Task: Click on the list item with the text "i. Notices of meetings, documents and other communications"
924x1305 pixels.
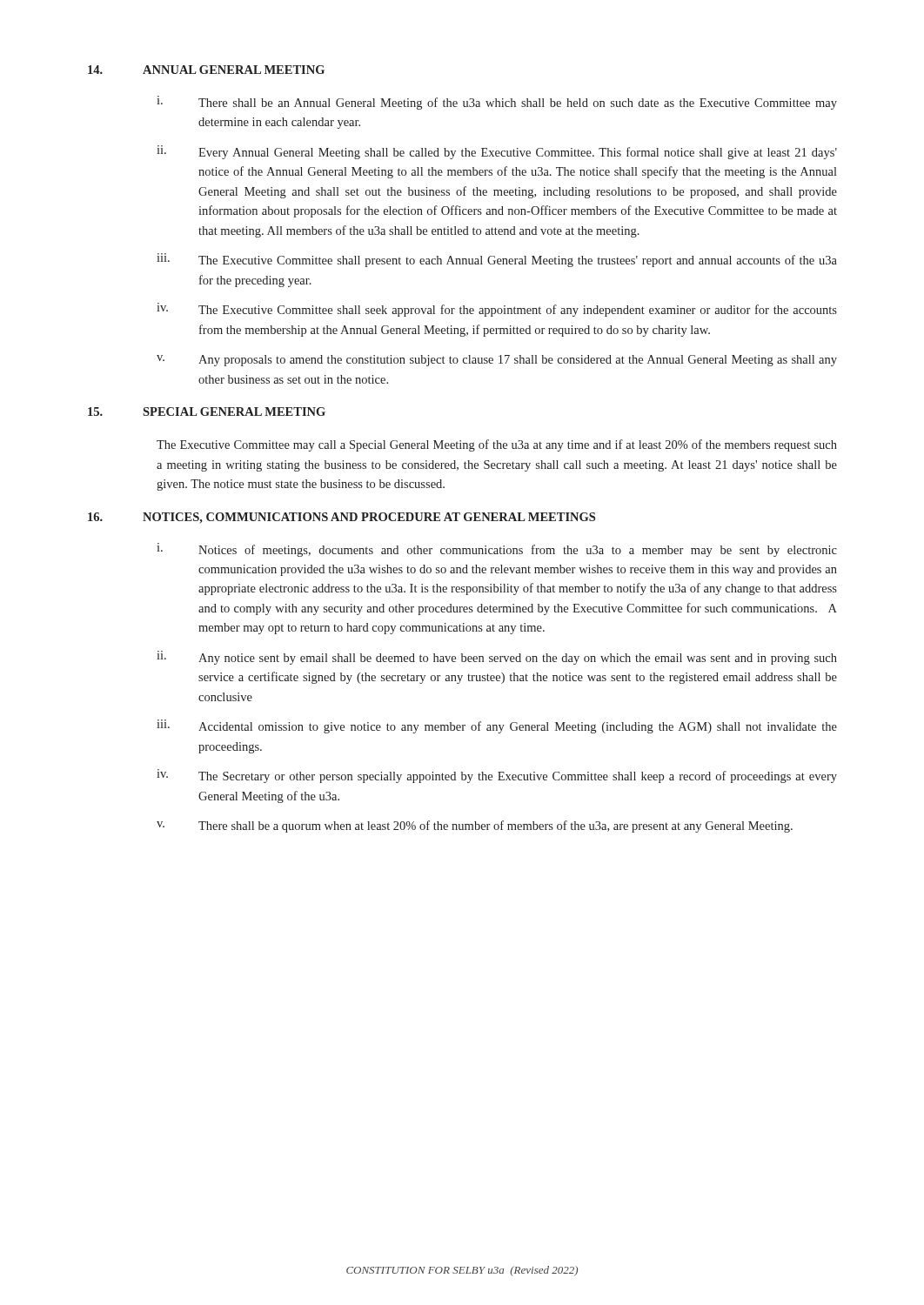Action: point(497,589)
